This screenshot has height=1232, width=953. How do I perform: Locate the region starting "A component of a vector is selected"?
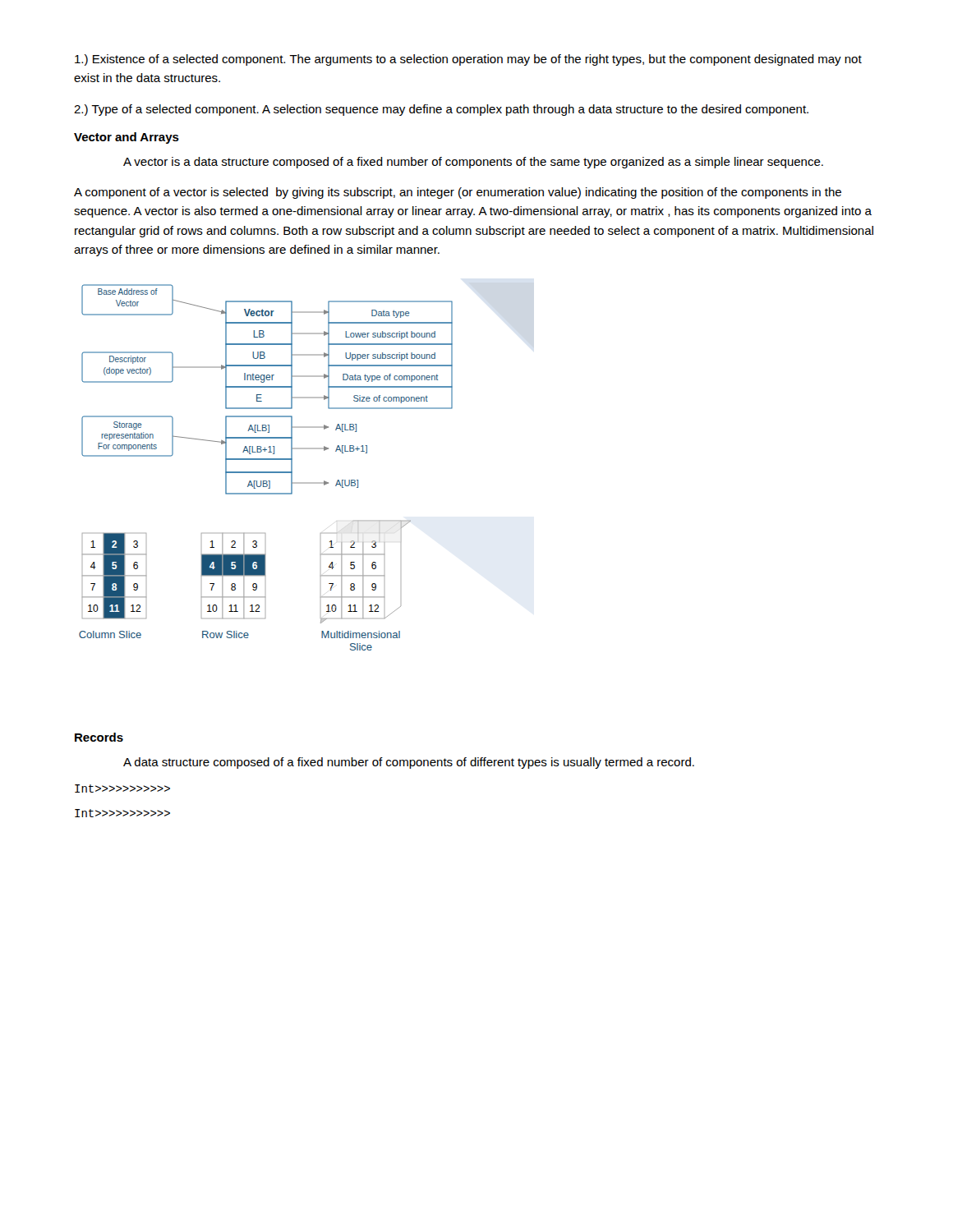coord(474,220)
